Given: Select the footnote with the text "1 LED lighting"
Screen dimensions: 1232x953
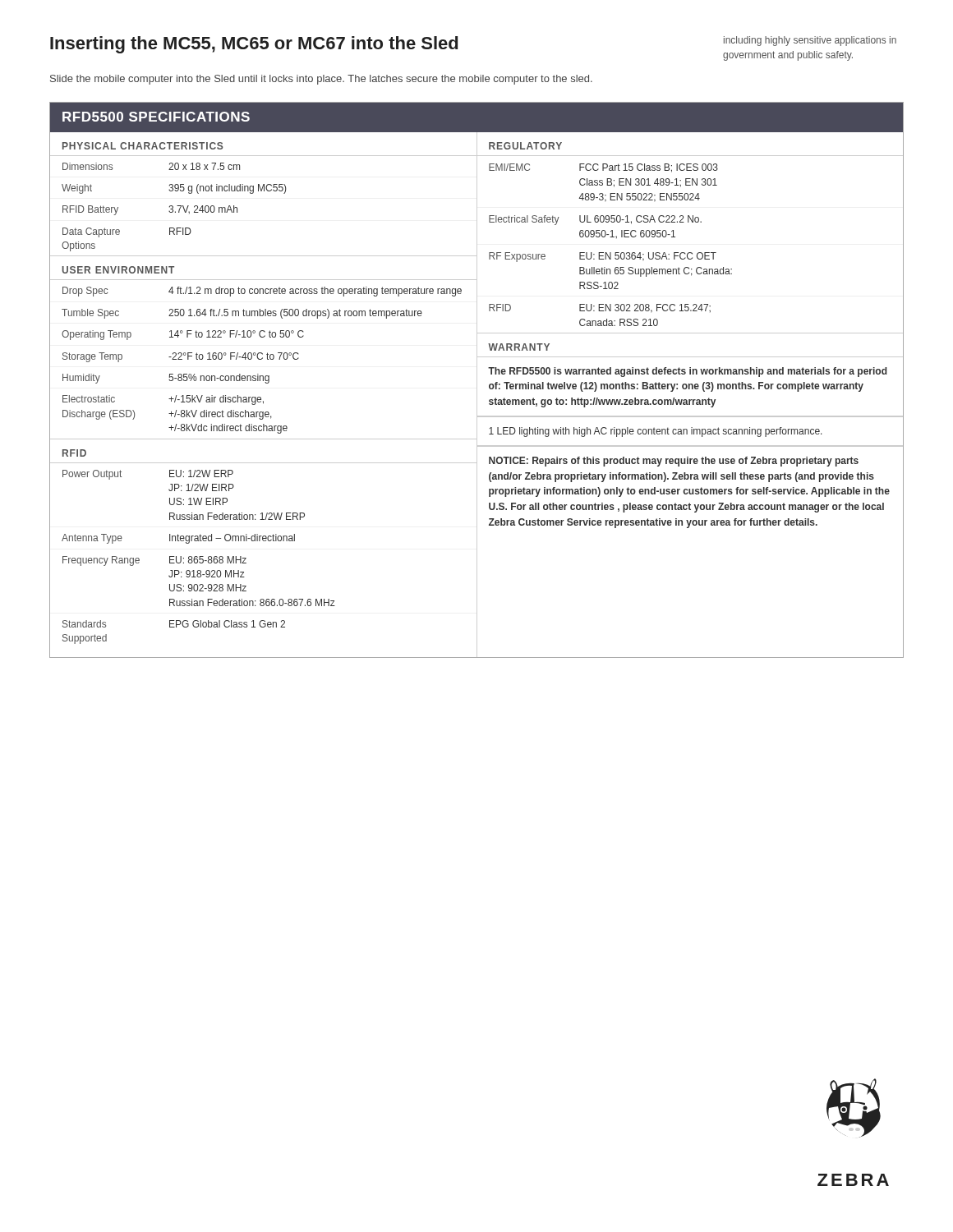Looking at the screenshot, I should [x=656, y=431].
